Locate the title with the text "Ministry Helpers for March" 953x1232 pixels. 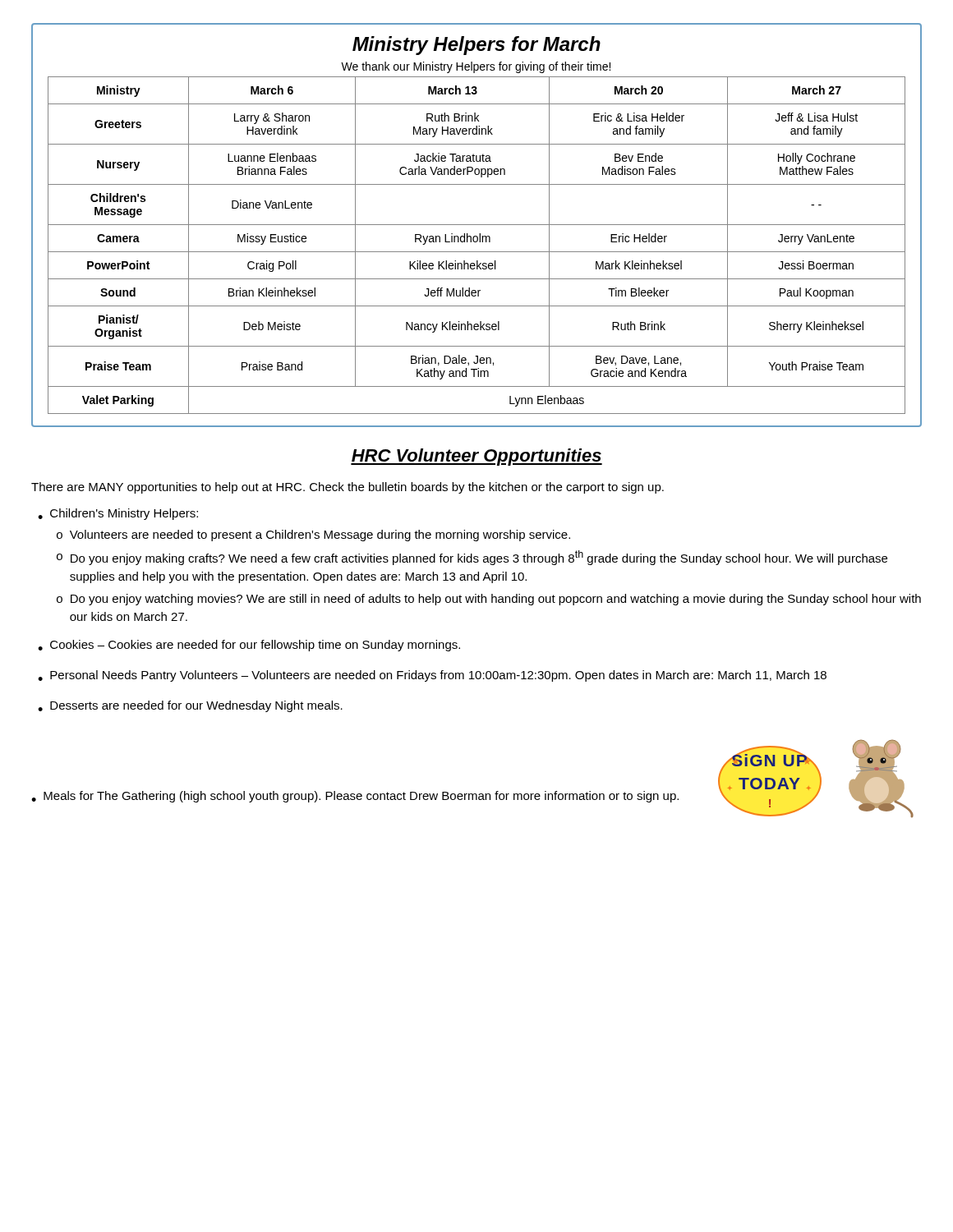click(x=476, y=44)
